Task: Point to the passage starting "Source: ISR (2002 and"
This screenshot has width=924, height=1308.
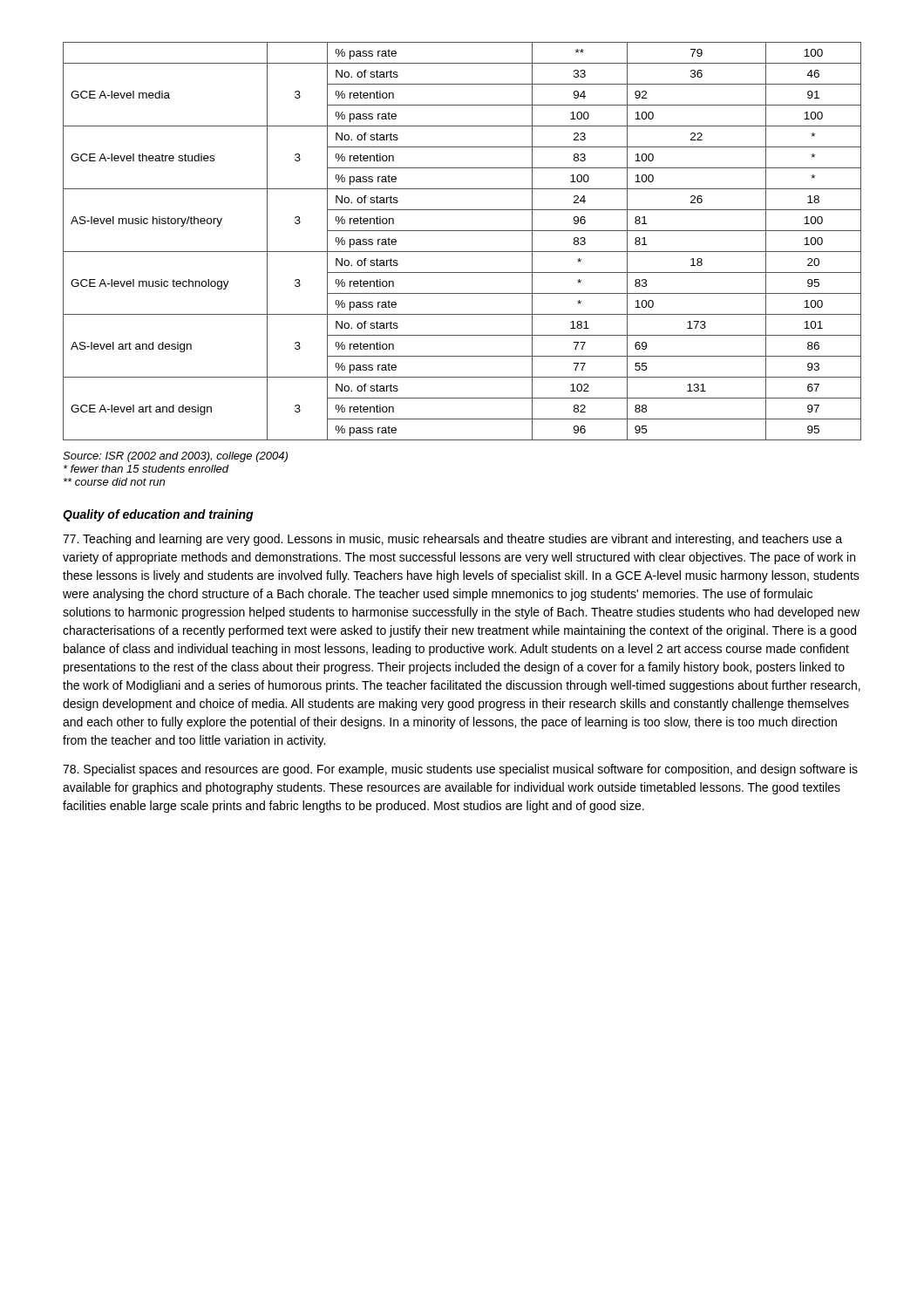Action: (x=176, y=469)
